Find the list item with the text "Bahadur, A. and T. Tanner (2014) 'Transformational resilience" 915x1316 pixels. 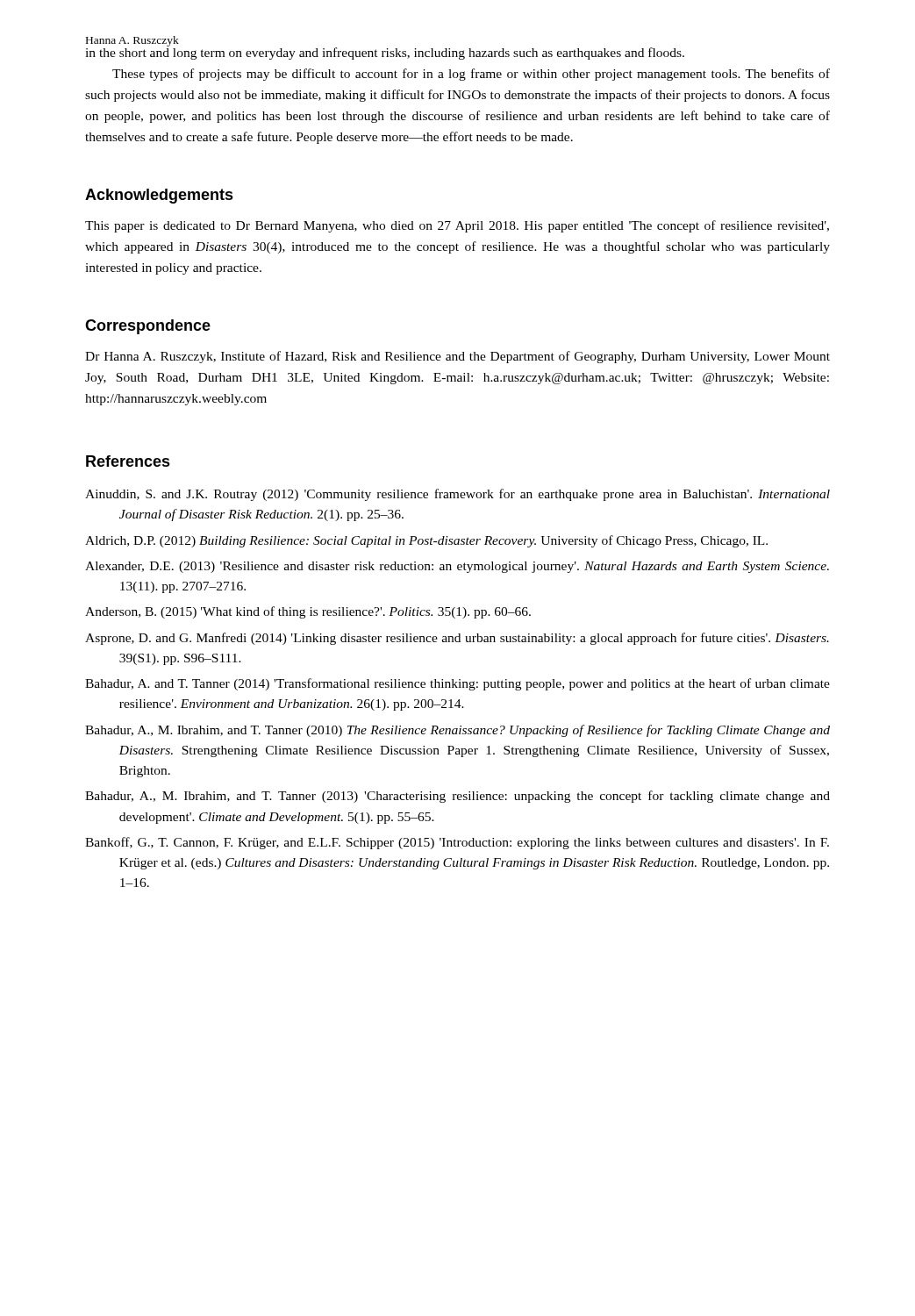click(x=458, y=693)
